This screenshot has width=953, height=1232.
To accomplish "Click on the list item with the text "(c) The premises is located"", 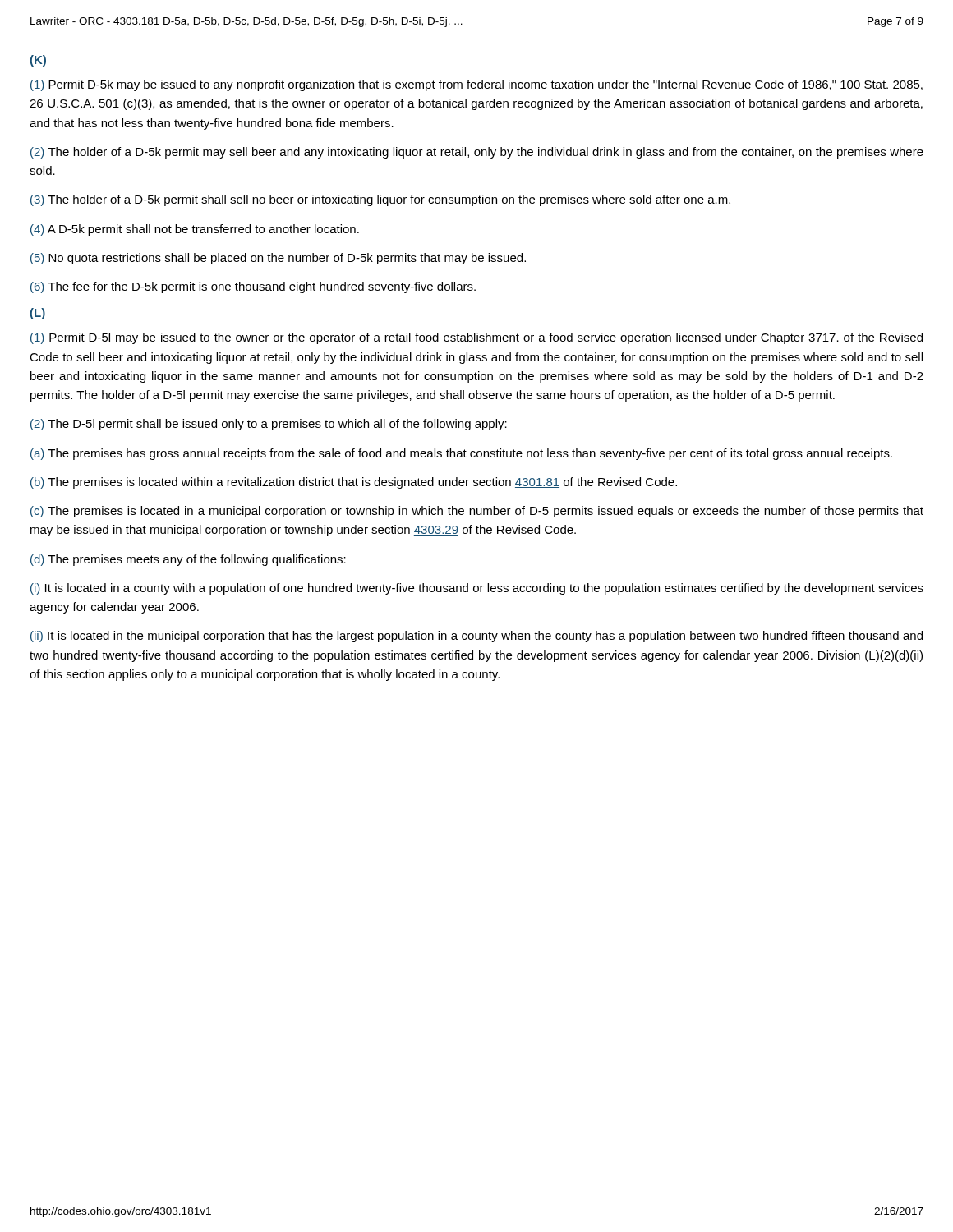I will tap(476, 520).
